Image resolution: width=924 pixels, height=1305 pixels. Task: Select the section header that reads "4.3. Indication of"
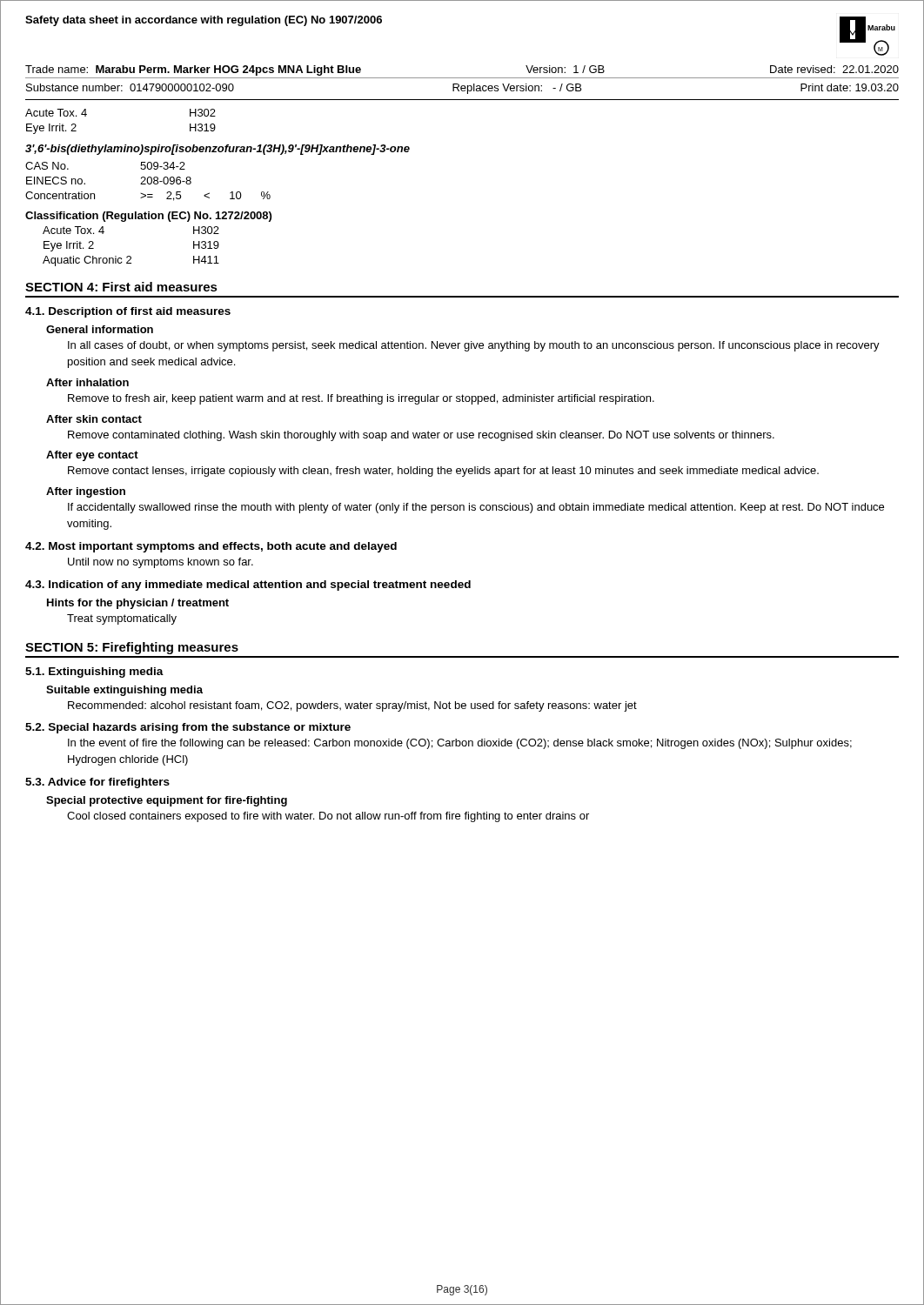(x=462, y=584)
